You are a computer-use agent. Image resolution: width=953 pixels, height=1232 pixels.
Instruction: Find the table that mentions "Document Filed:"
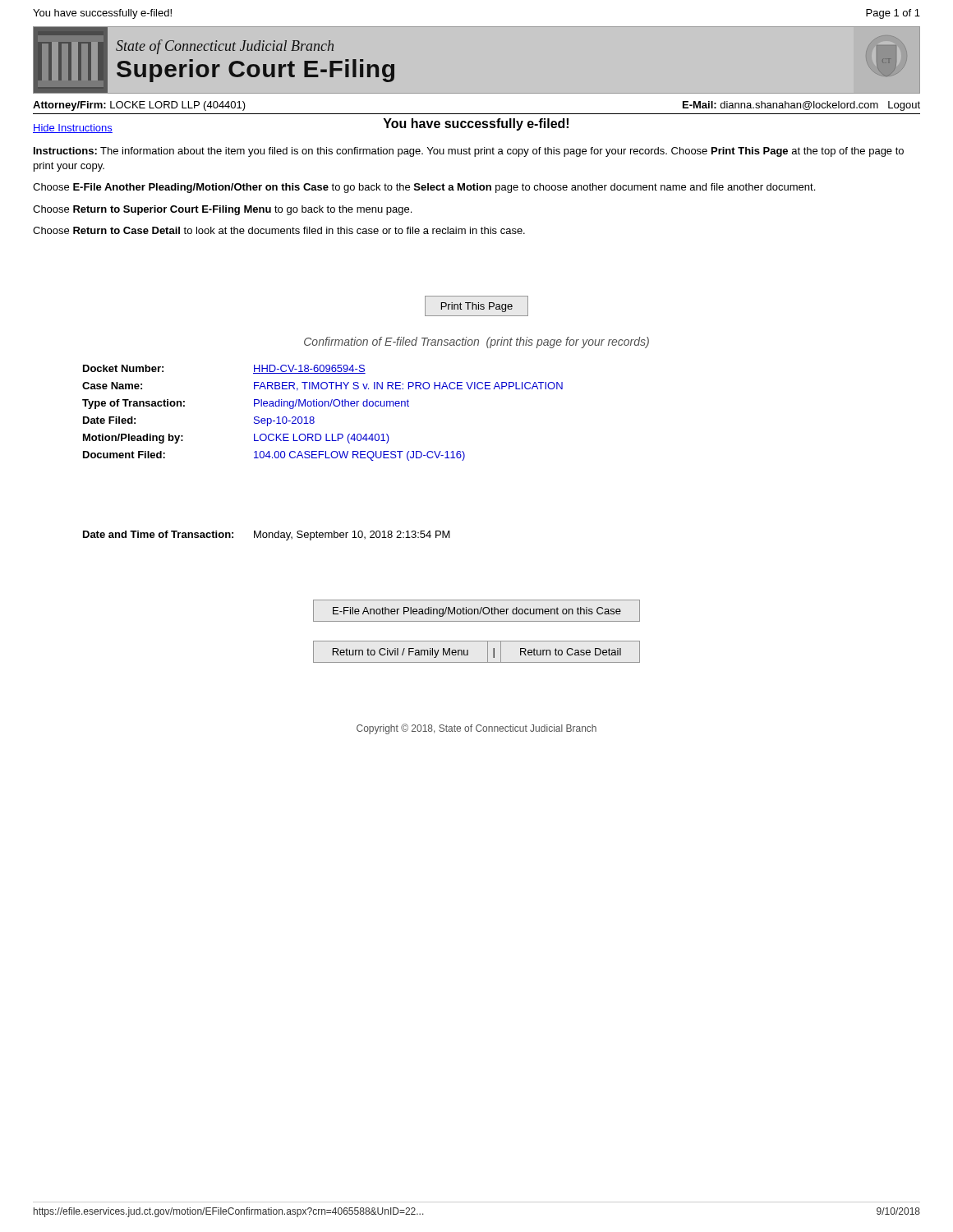[x=493, y=411]
